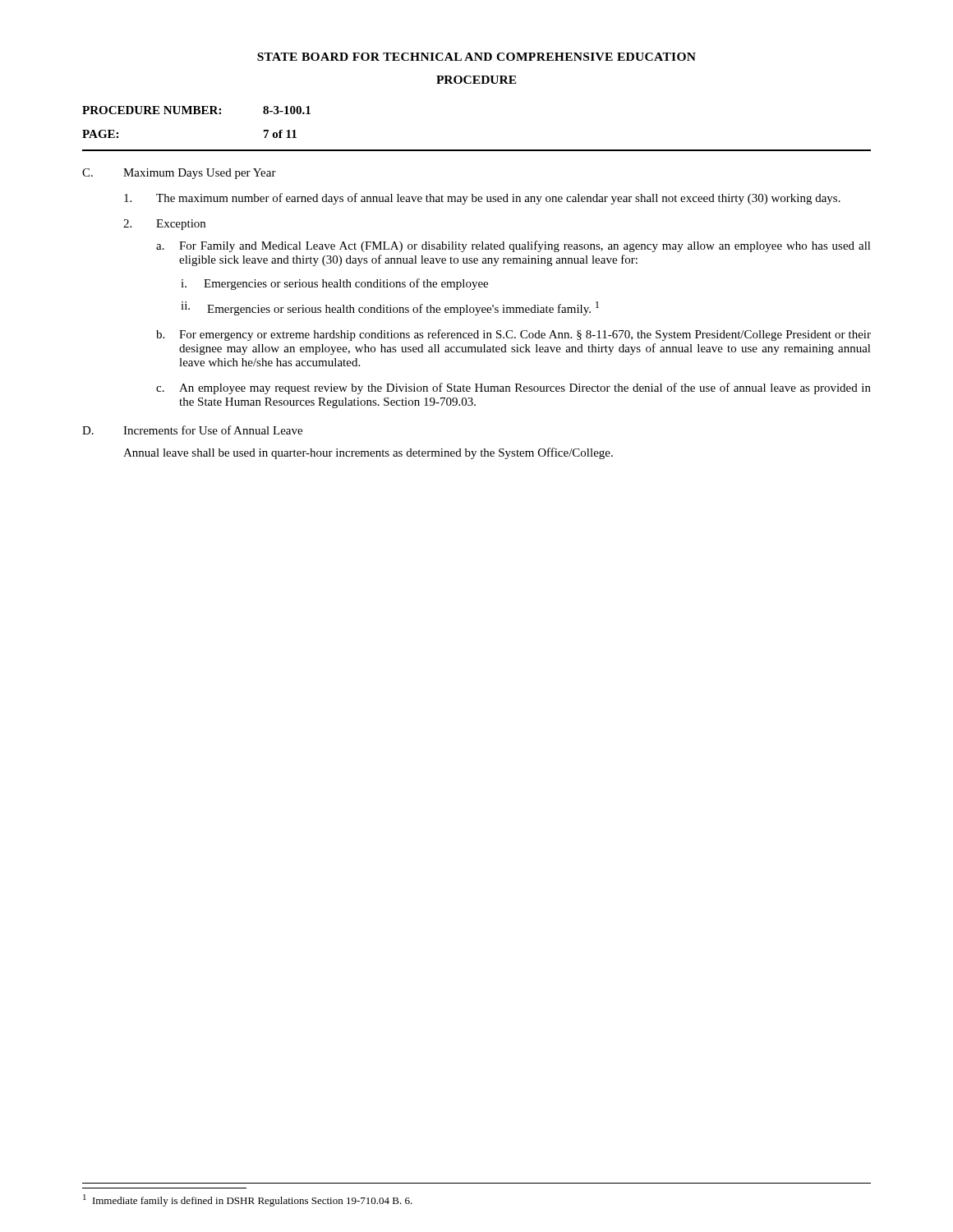Screen dimensions: 1232x953
Task: Find the block on this page that starts "ii. Emergencies or serious health"
Action: [526, 308]
